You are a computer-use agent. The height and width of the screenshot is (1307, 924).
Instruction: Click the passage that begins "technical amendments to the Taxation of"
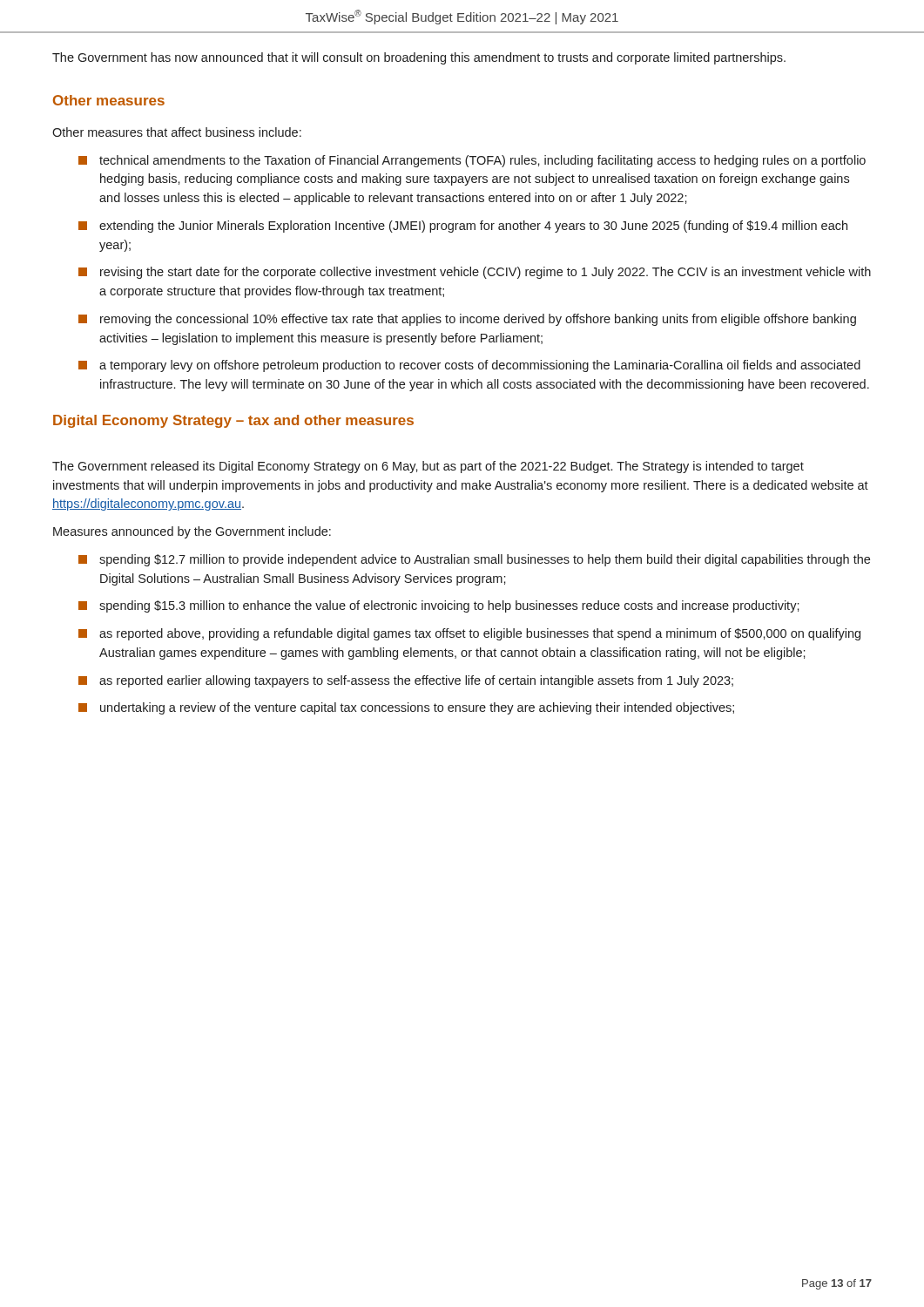(475, 180)
